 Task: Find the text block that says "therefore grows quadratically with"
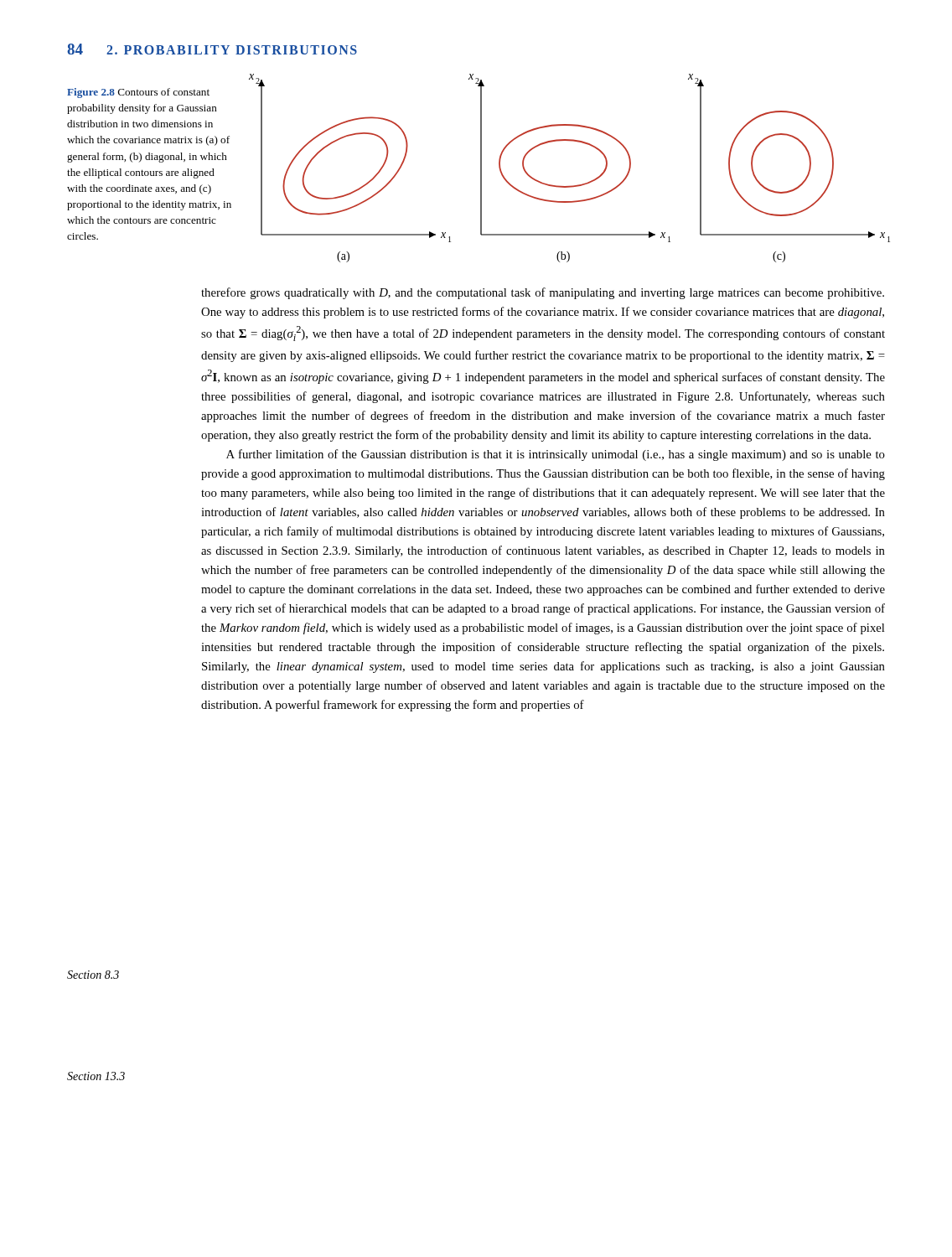coord(543,499)
